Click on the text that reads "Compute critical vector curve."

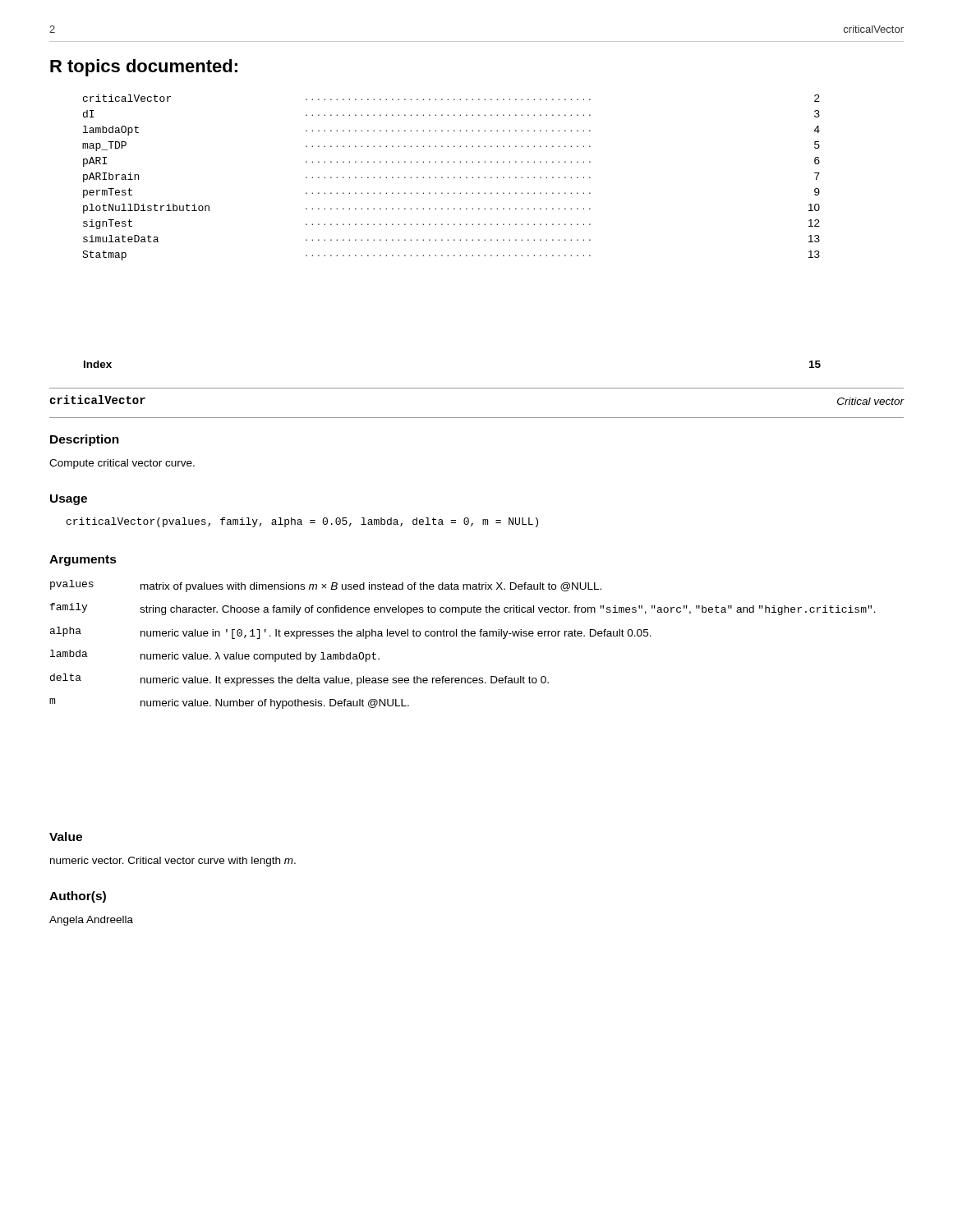(122, 463)
